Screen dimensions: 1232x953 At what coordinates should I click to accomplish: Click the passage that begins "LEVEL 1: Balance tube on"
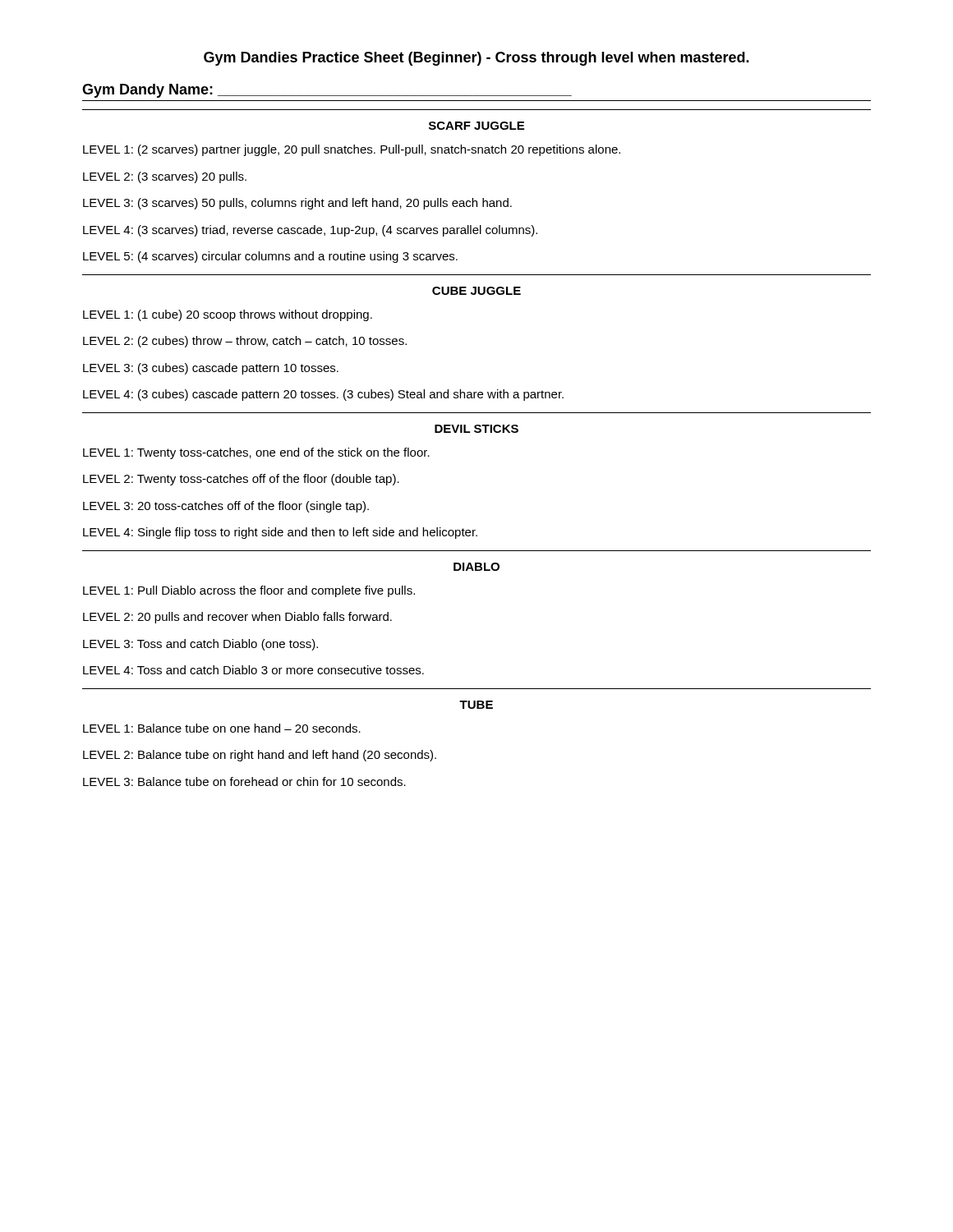[x=222, y=728]
